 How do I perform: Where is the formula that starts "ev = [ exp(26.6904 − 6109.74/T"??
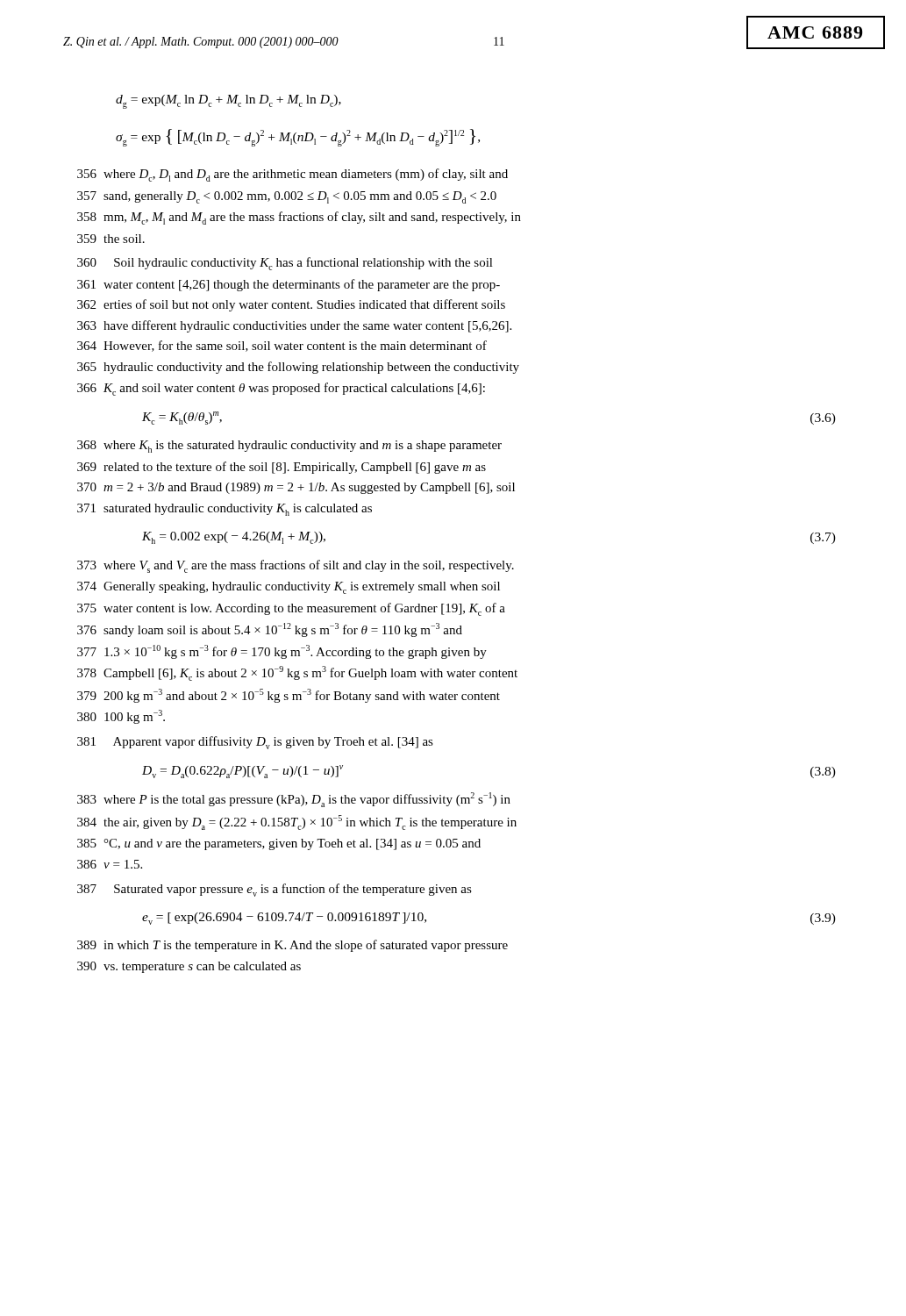[x=277, y=918]
